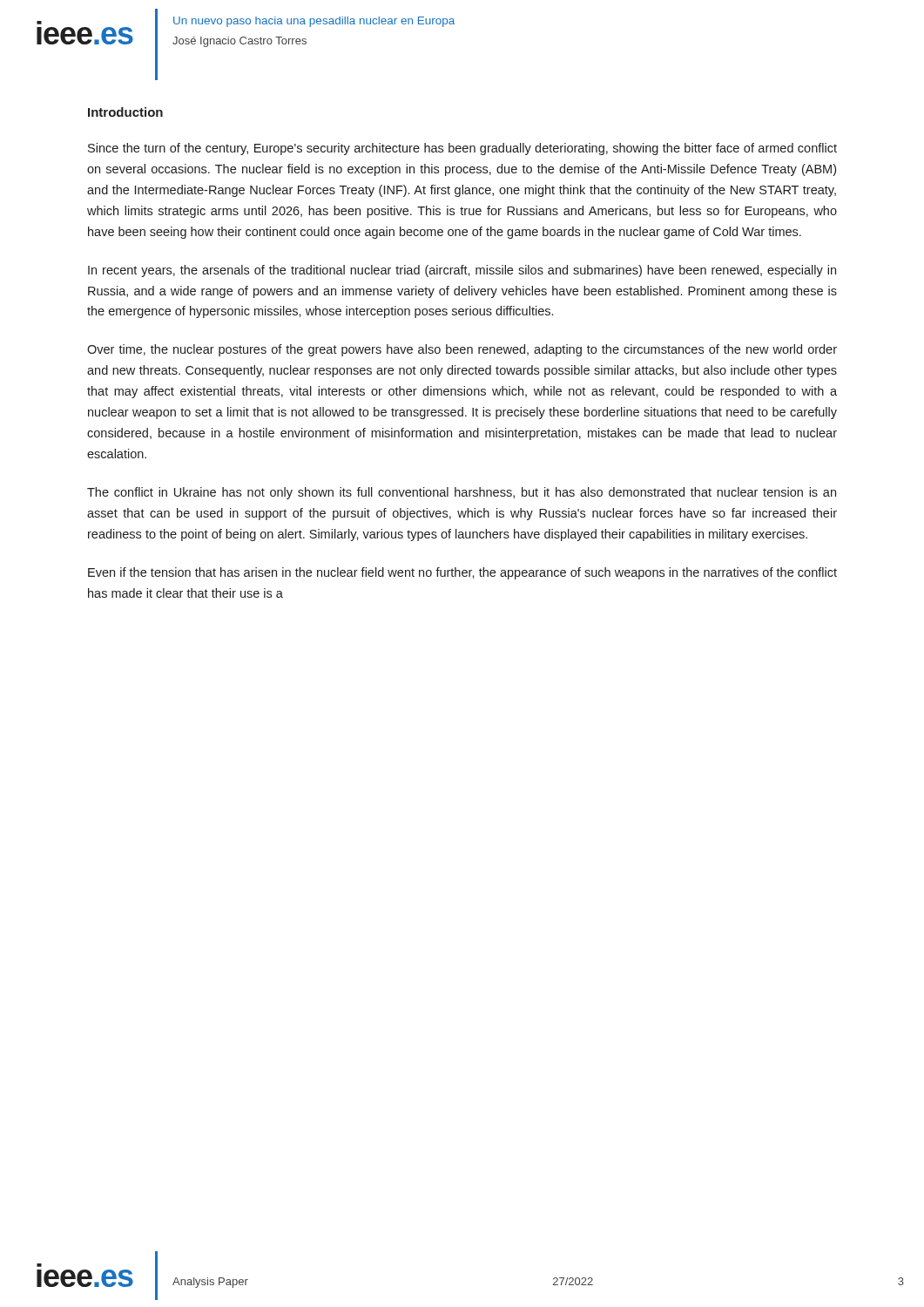Locate the block starting "The conflict in Ukraine has"
Viewport: 924px width, 1307px height.
click(x=462, y=513)
